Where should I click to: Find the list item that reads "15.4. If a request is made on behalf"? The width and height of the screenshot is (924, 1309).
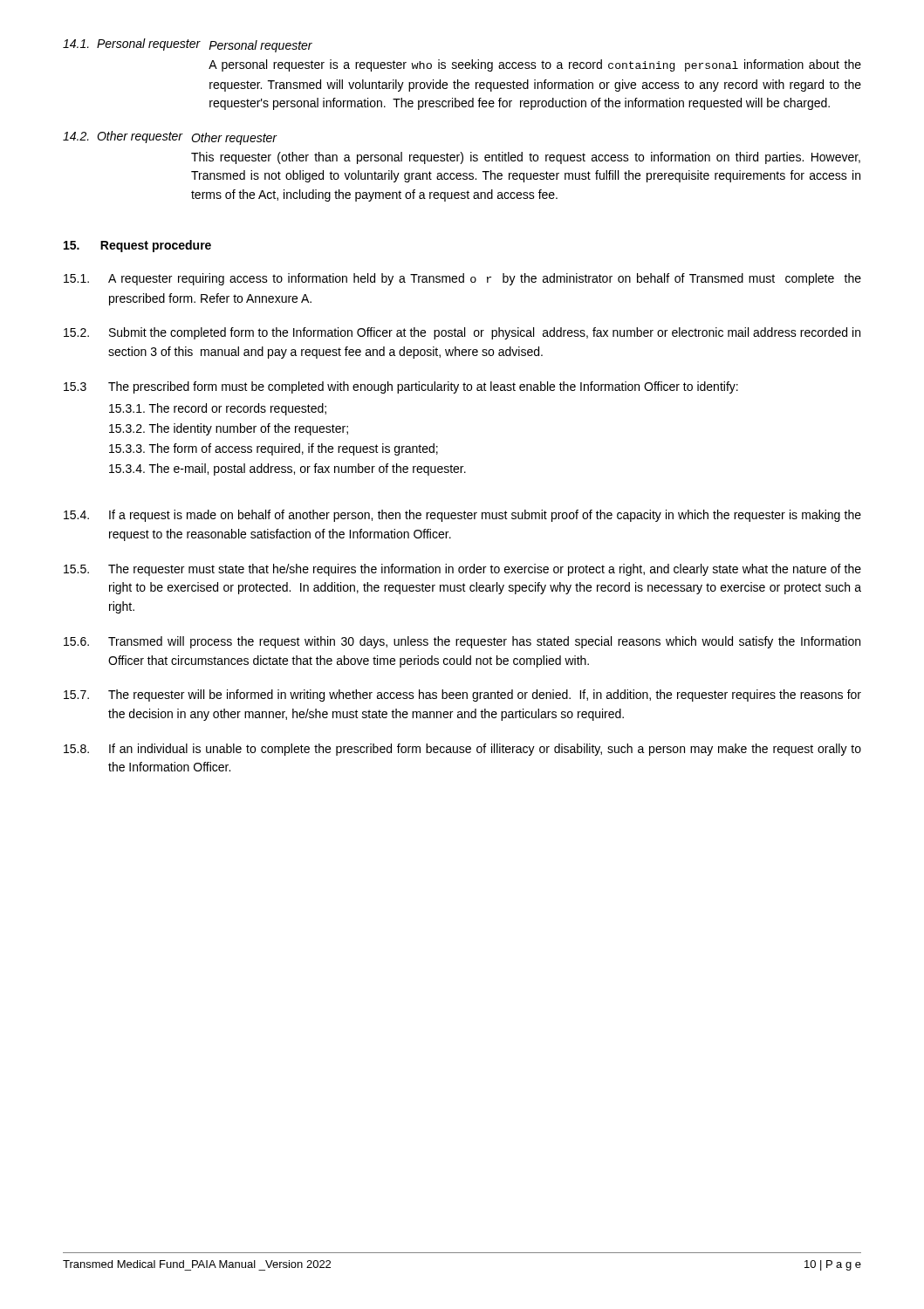pyautogui.click(x=462, y=525)
